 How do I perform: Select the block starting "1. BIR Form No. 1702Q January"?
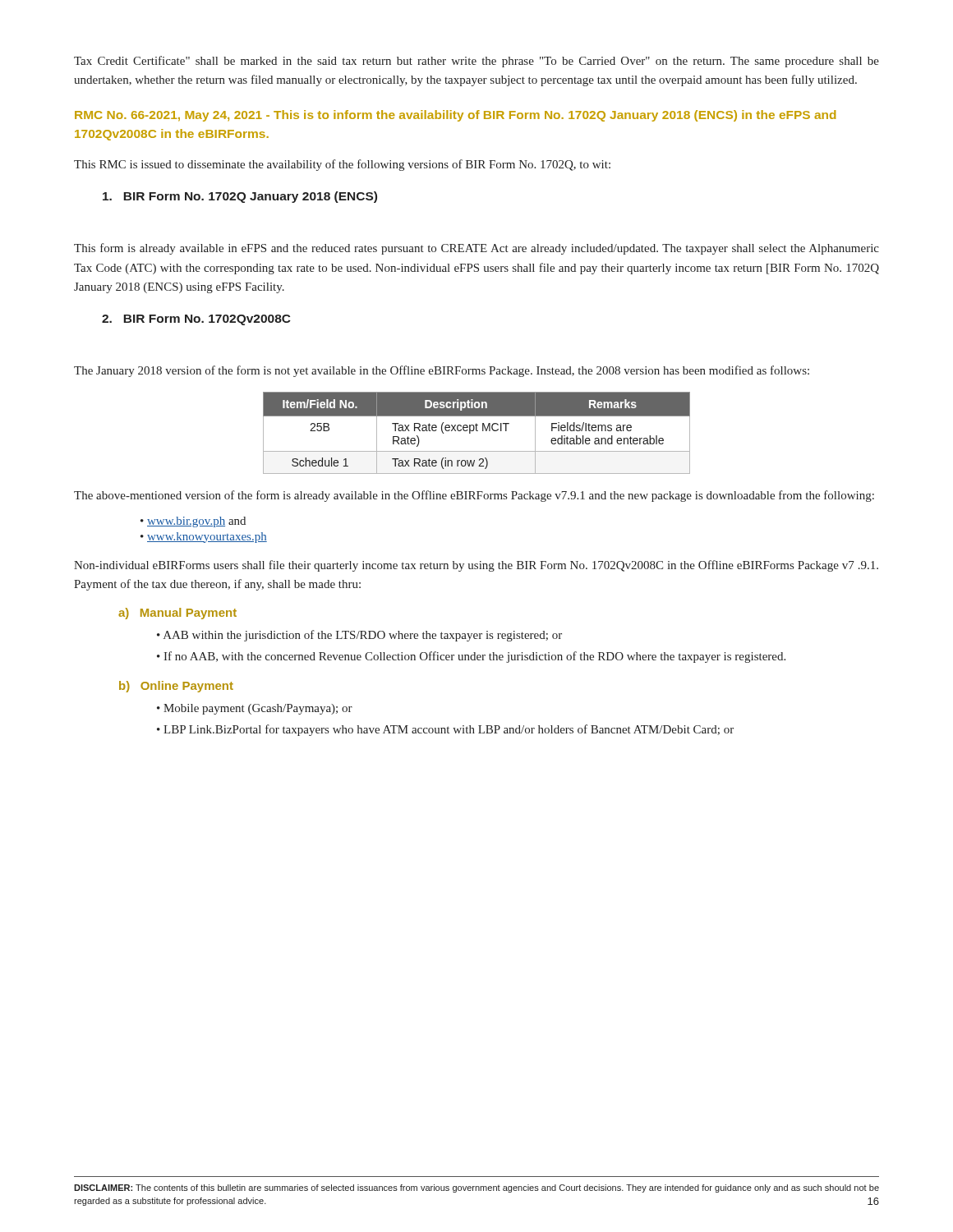coord(240,197)
